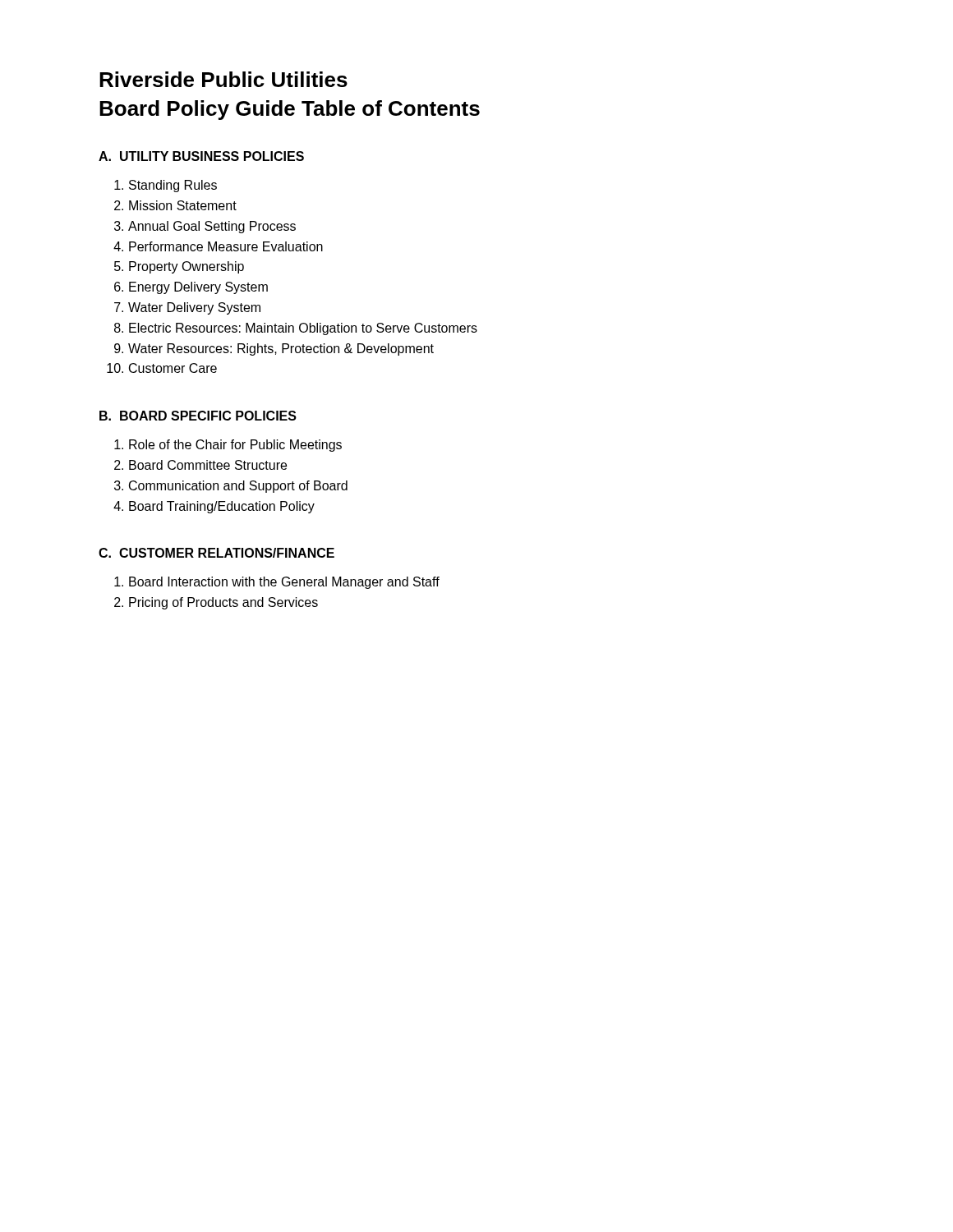Image resolution: width=953 pixels, height=1232 pixels.
Task: Find "Customer Care" on this page
Action: (162, 368)
